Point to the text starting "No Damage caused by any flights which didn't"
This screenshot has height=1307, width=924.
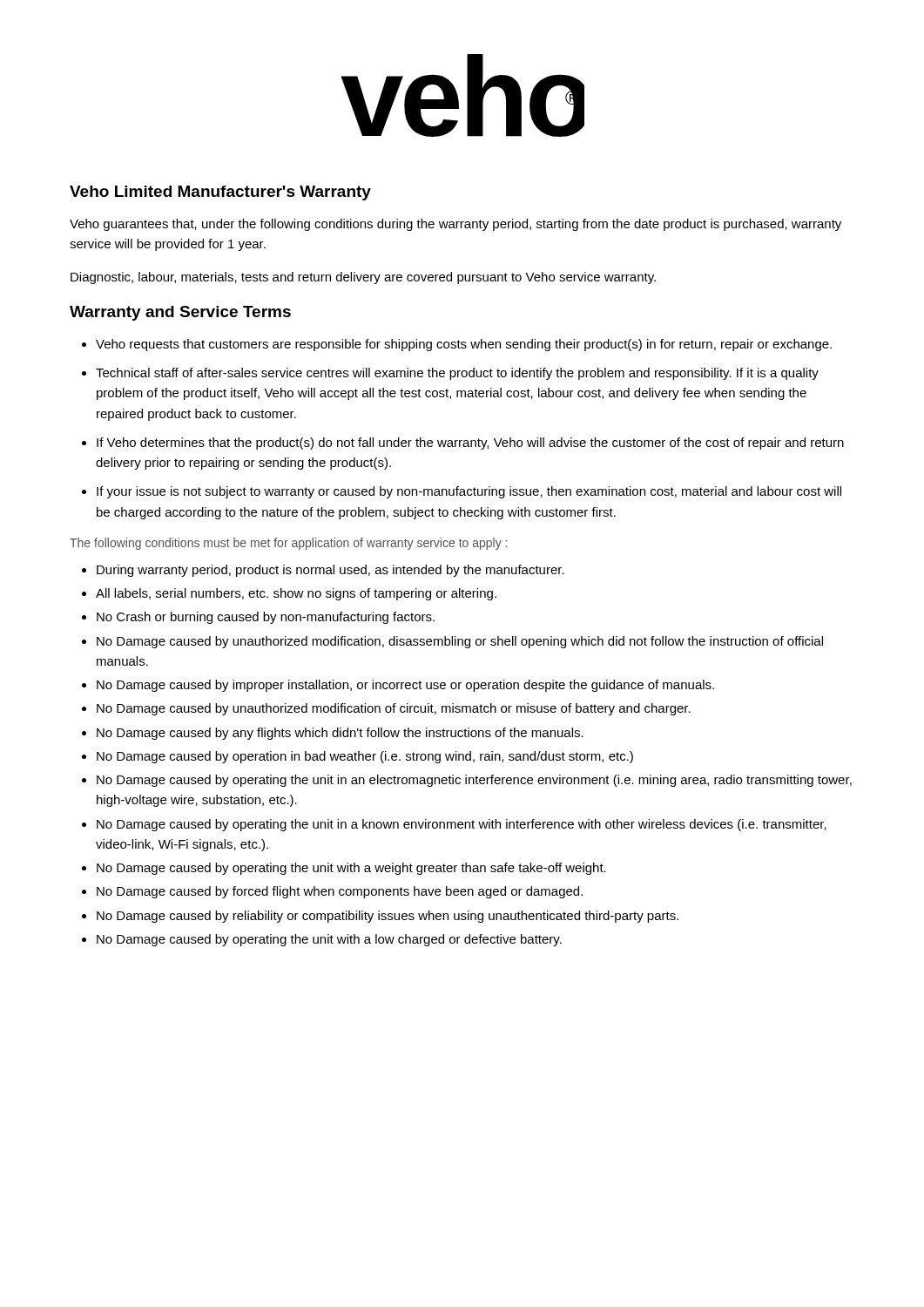tap(340, 732)
